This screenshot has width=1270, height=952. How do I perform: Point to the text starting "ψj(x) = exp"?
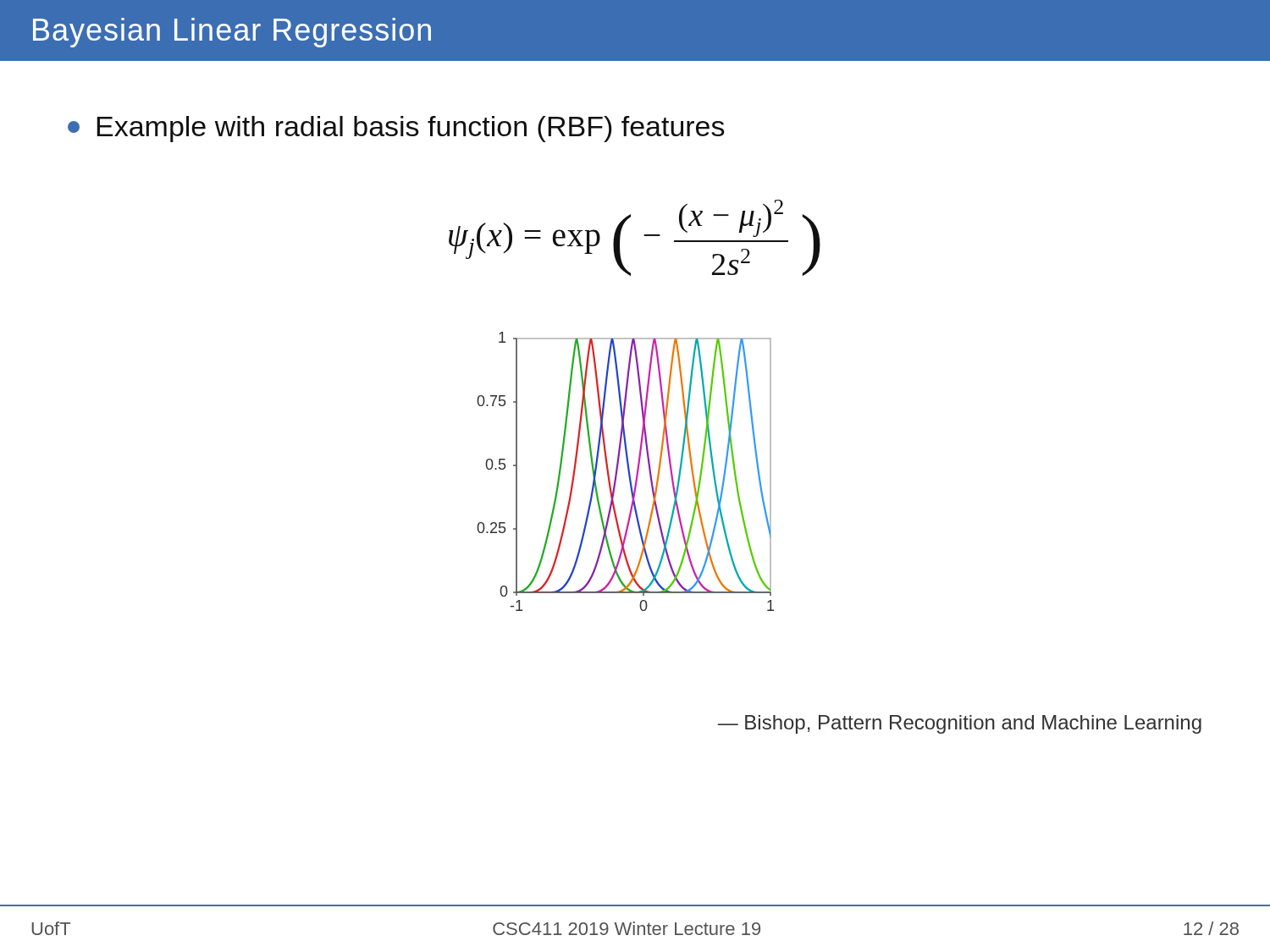coord(635,239)
